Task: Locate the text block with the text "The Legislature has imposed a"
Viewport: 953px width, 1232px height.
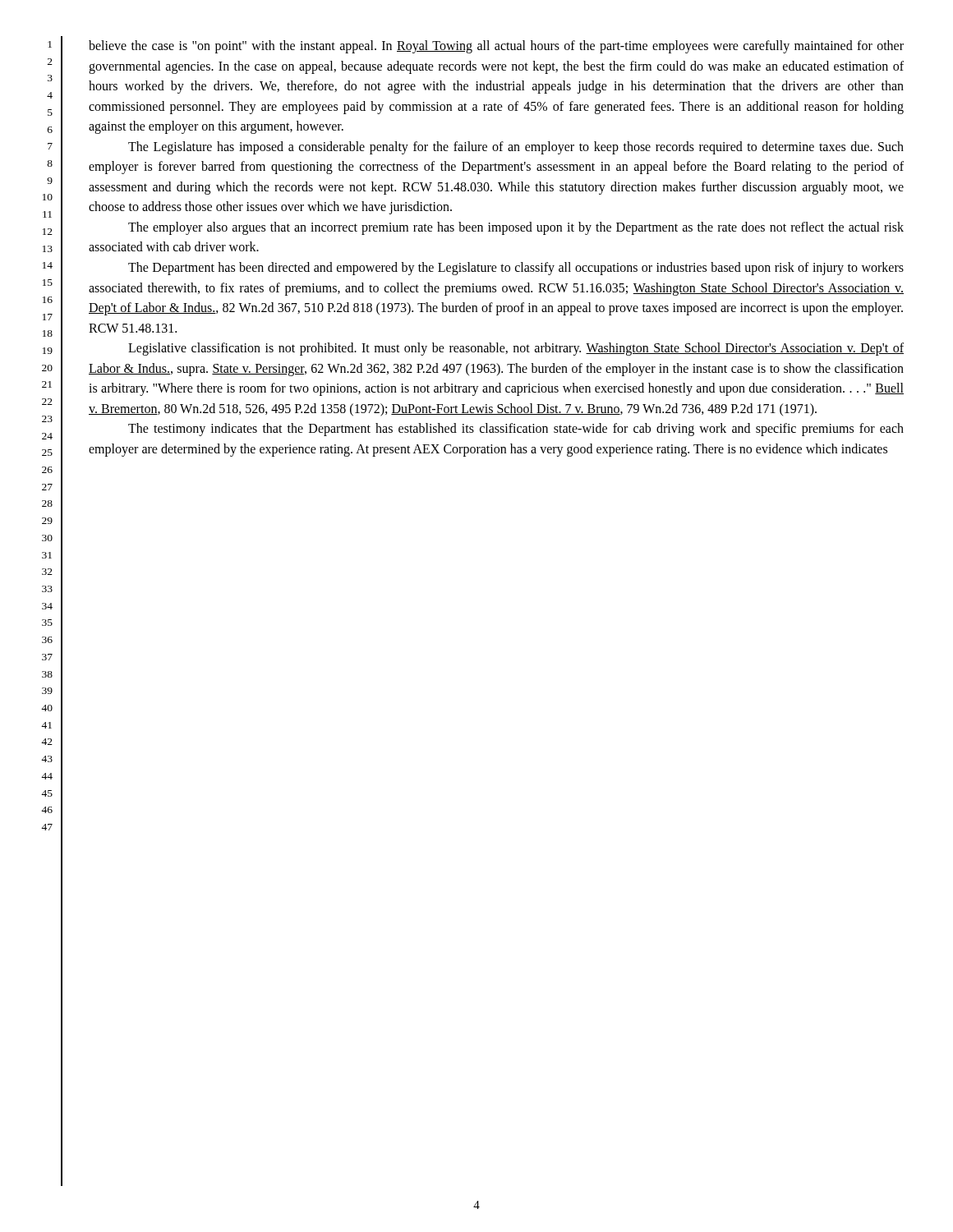Action: tap(496, 177)
